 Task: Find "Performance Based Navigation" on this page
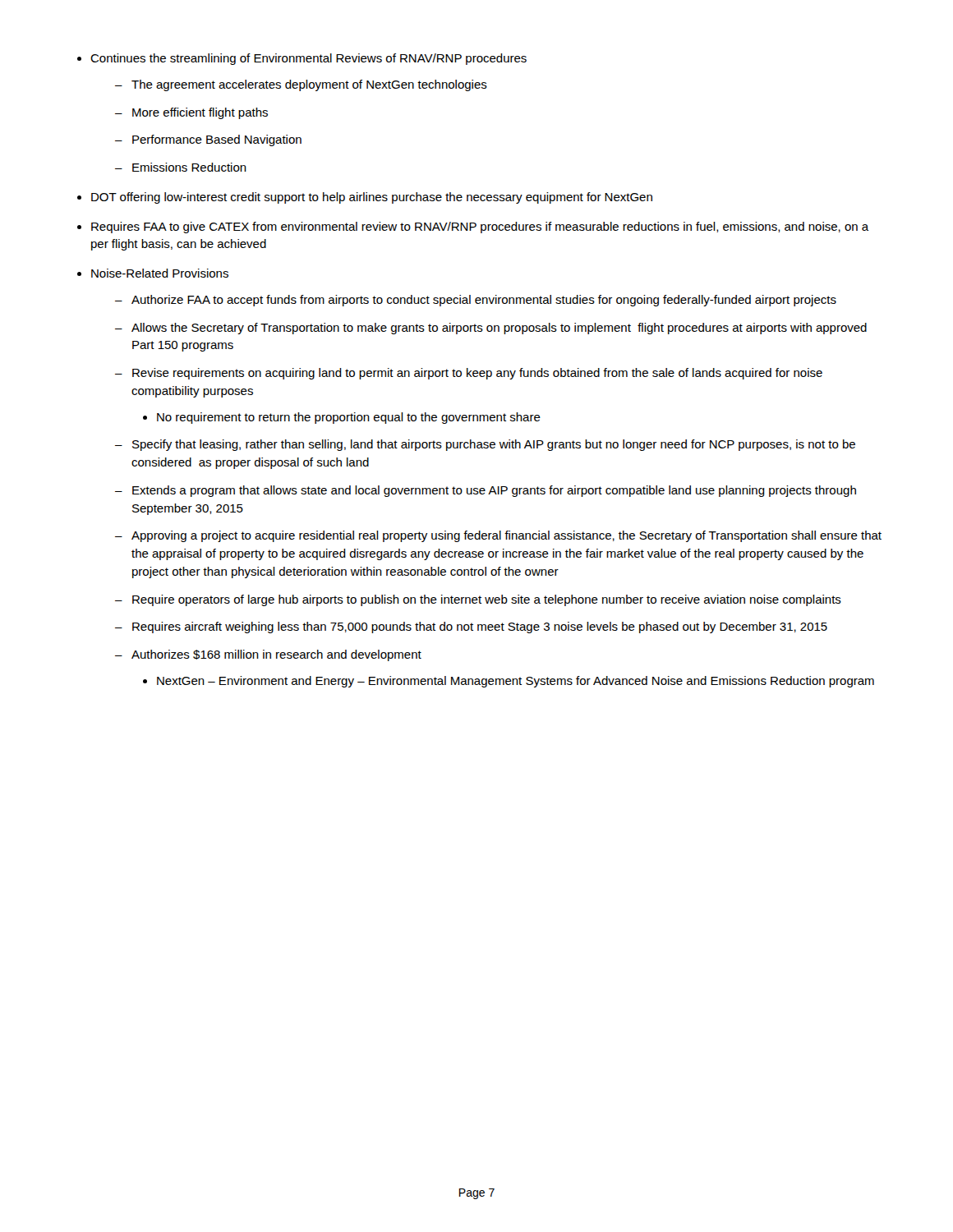pos(217,139)
